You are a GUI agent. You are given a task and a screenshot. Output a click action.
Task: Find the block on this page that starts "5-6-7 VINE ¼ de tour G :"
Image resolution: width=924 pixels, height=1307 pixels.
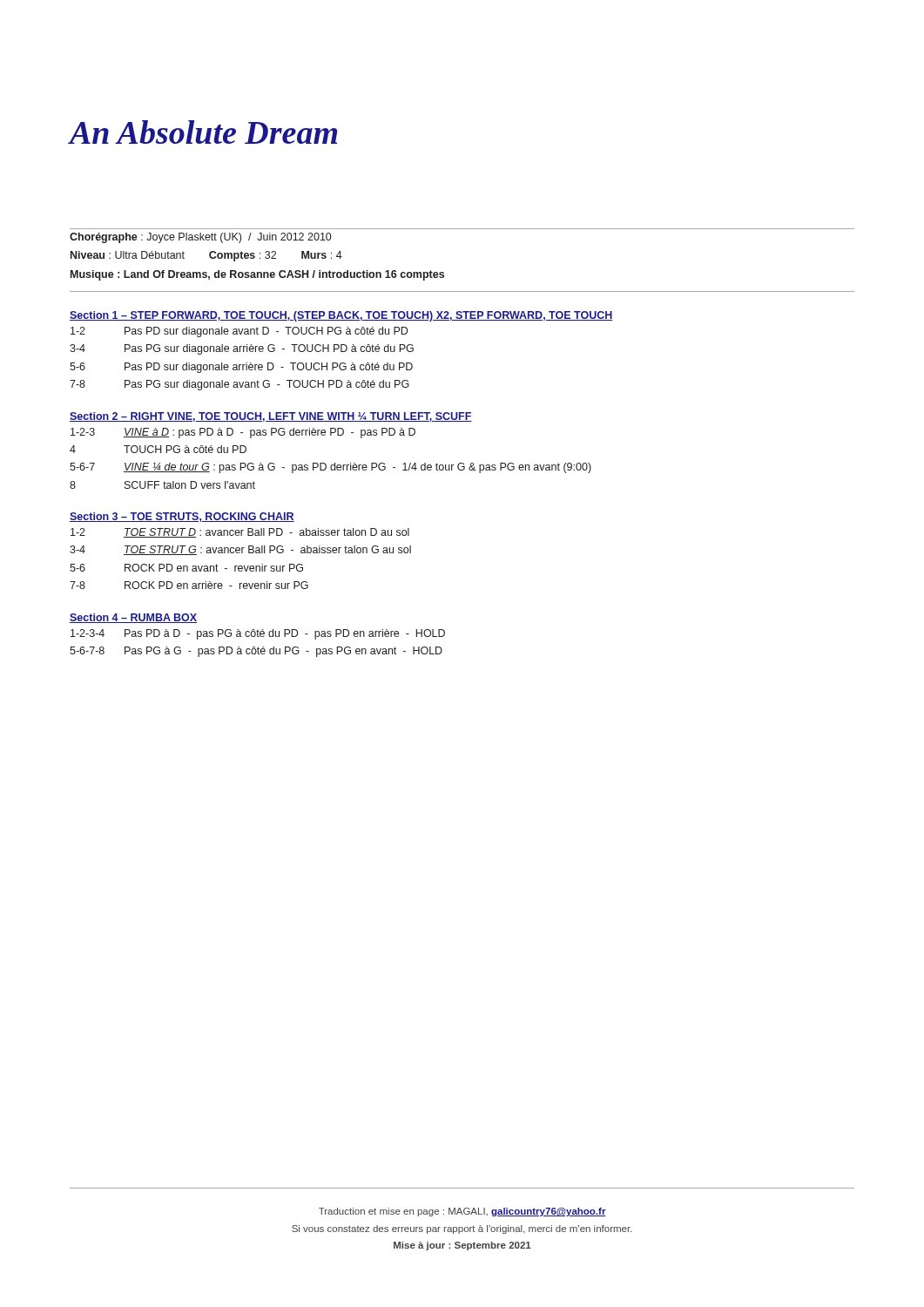coord(462,468)
